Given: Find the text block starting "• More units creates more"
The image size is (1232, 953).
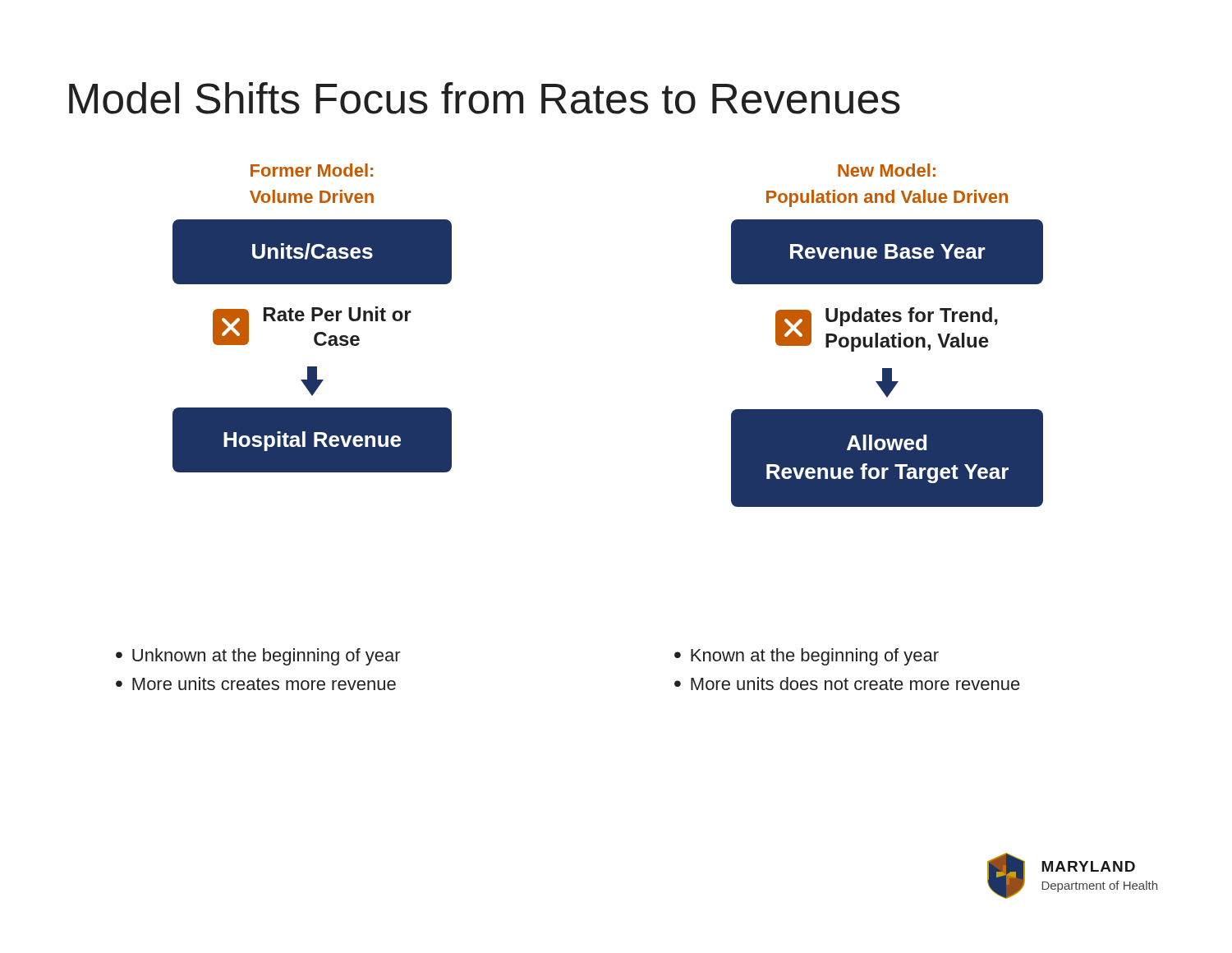Looking at the screenshot, I should 256,684.
